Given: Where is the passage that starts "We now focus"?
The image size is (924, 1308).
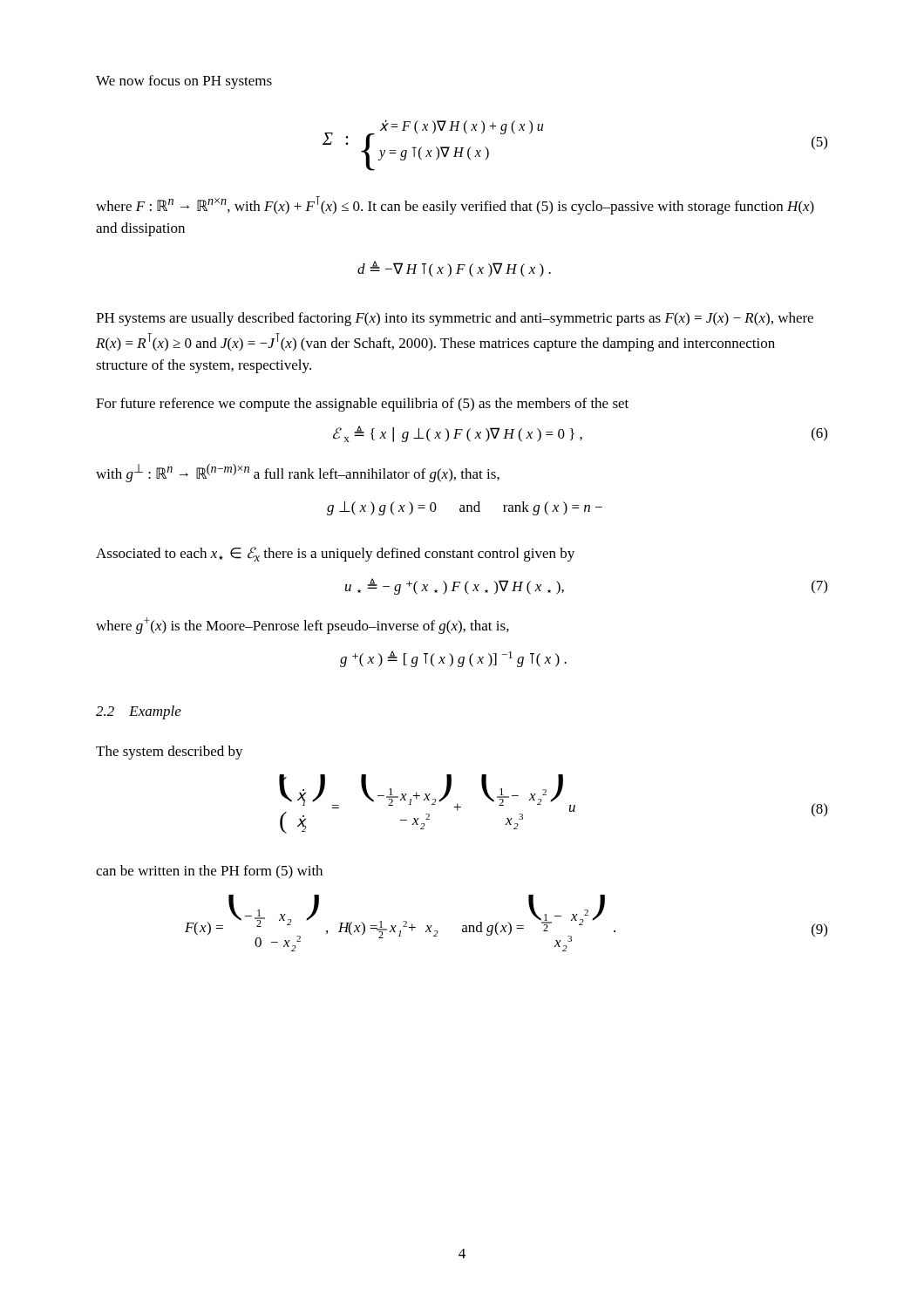Looking at the screenshot, I should pos(184,81).
